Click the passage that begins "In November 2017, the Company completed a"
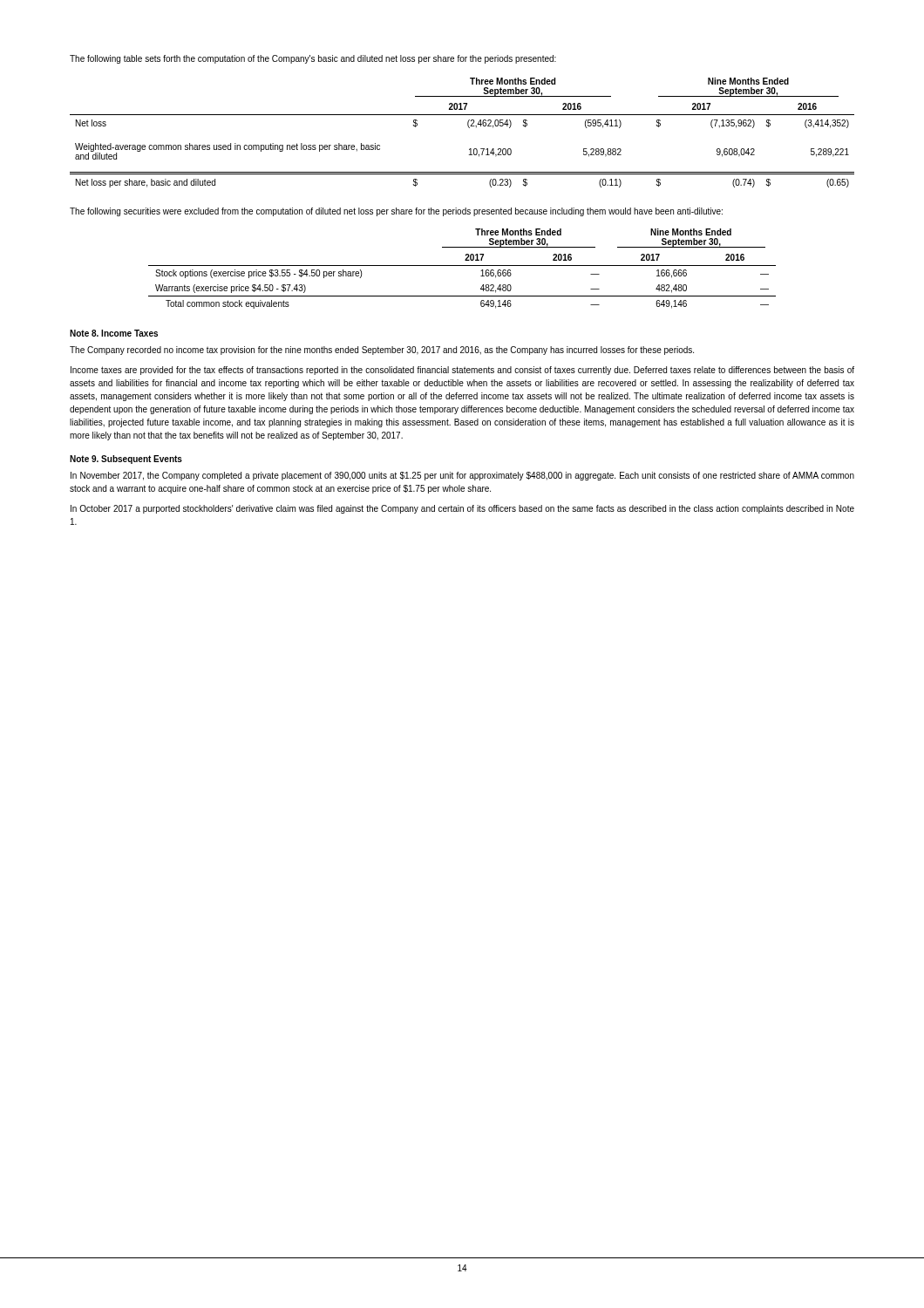The width and height of the screenshot is (924, 1308). pos(462,482)
